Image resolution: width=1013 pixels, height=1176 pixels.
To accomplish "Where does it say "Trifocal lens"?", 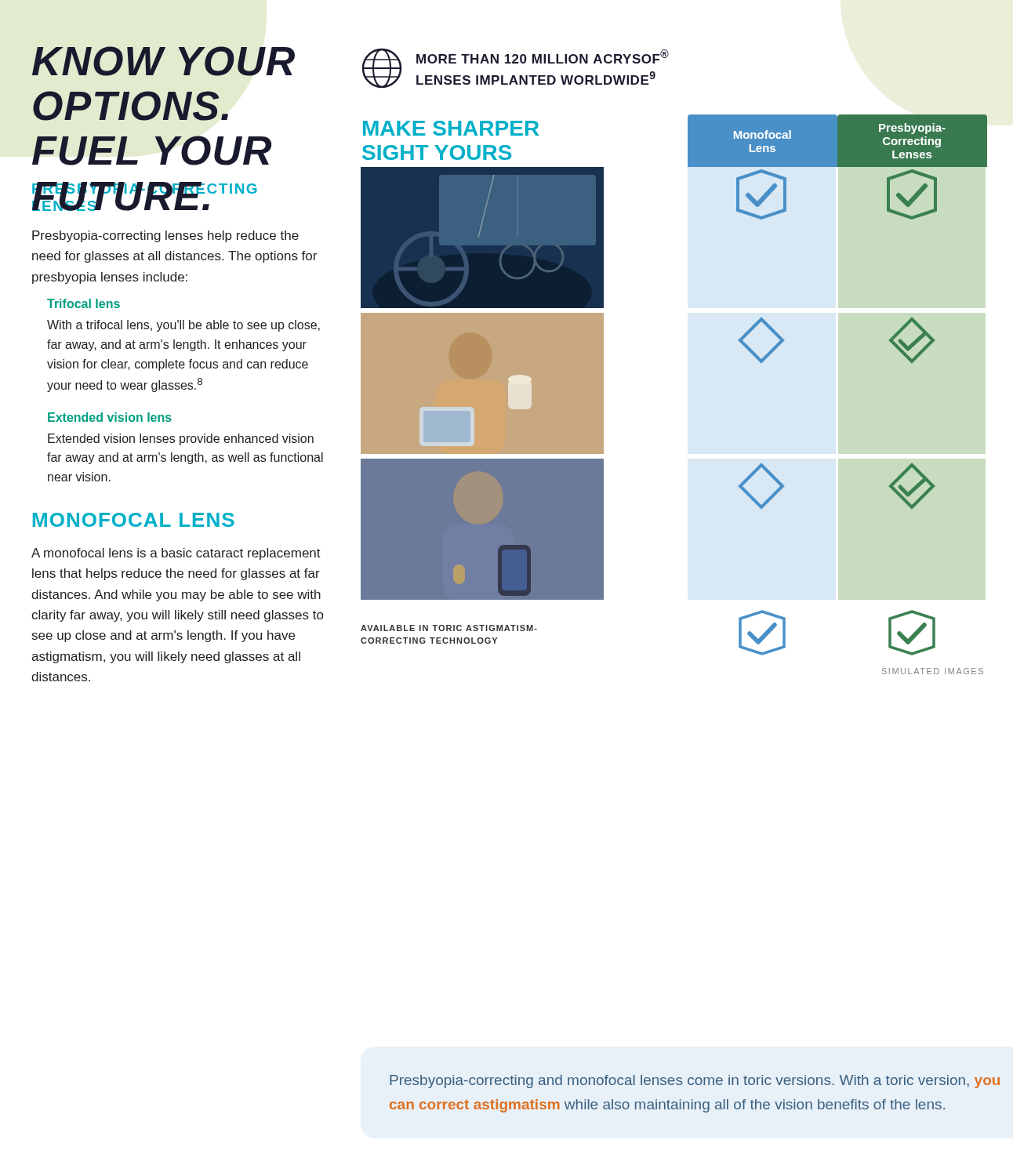I will click(x=84, y=304).
